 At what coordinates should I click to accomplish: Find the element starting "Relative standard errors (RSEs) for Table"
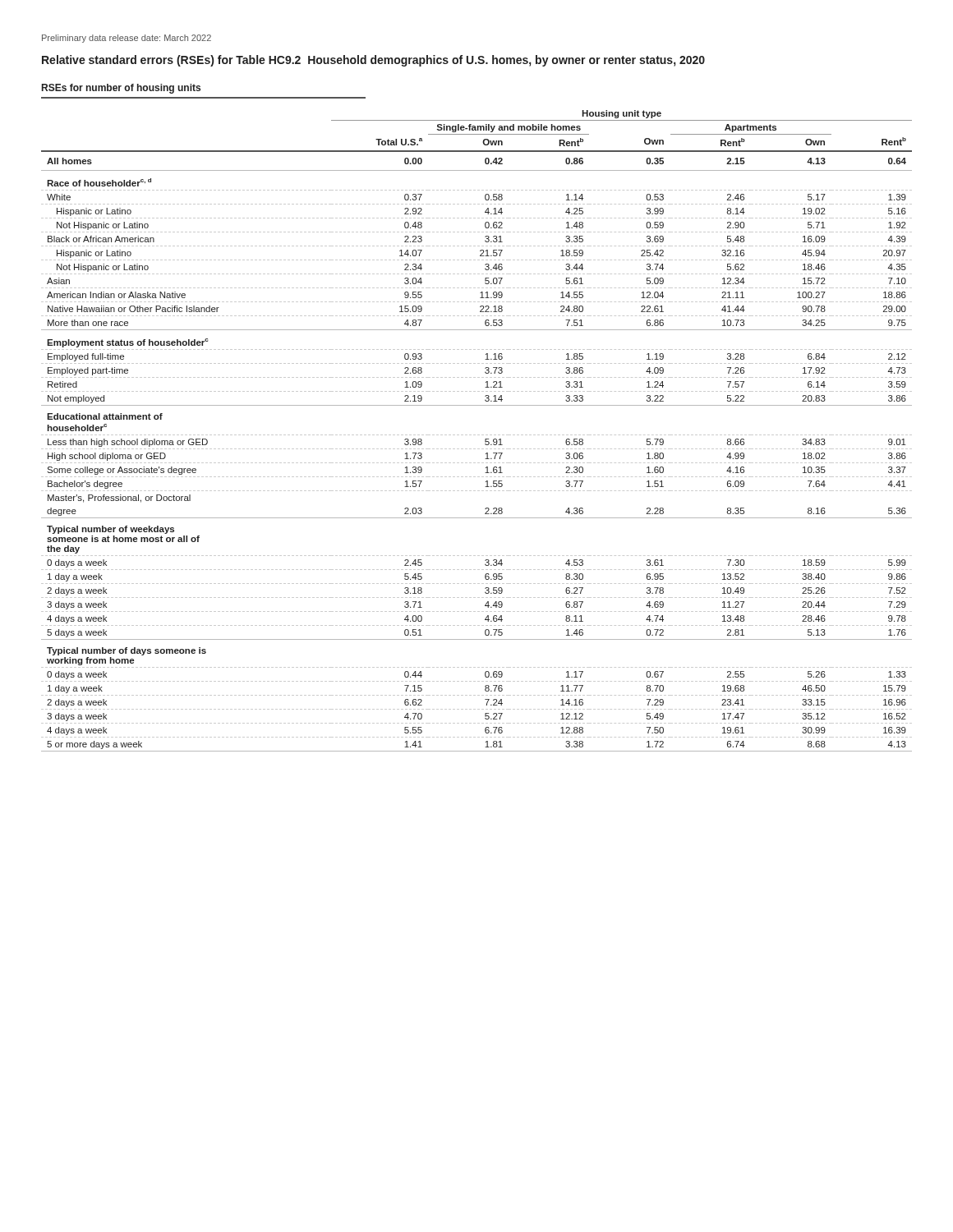pyautogui.click(x=373, y=60)
